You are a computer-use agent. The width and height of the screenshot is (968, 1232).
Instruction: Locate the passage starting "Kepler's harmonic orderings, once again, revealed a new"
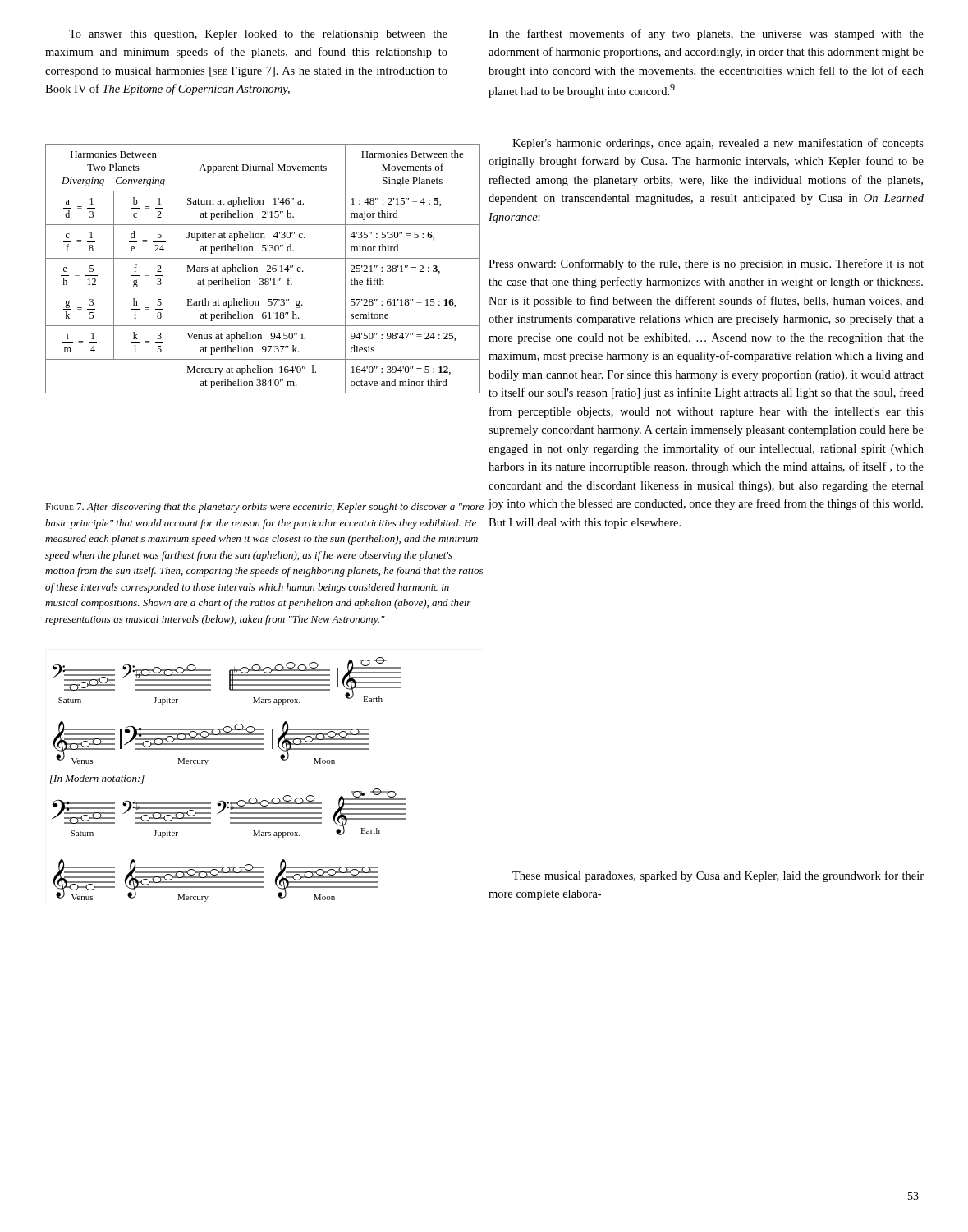[x=706, y=180]
